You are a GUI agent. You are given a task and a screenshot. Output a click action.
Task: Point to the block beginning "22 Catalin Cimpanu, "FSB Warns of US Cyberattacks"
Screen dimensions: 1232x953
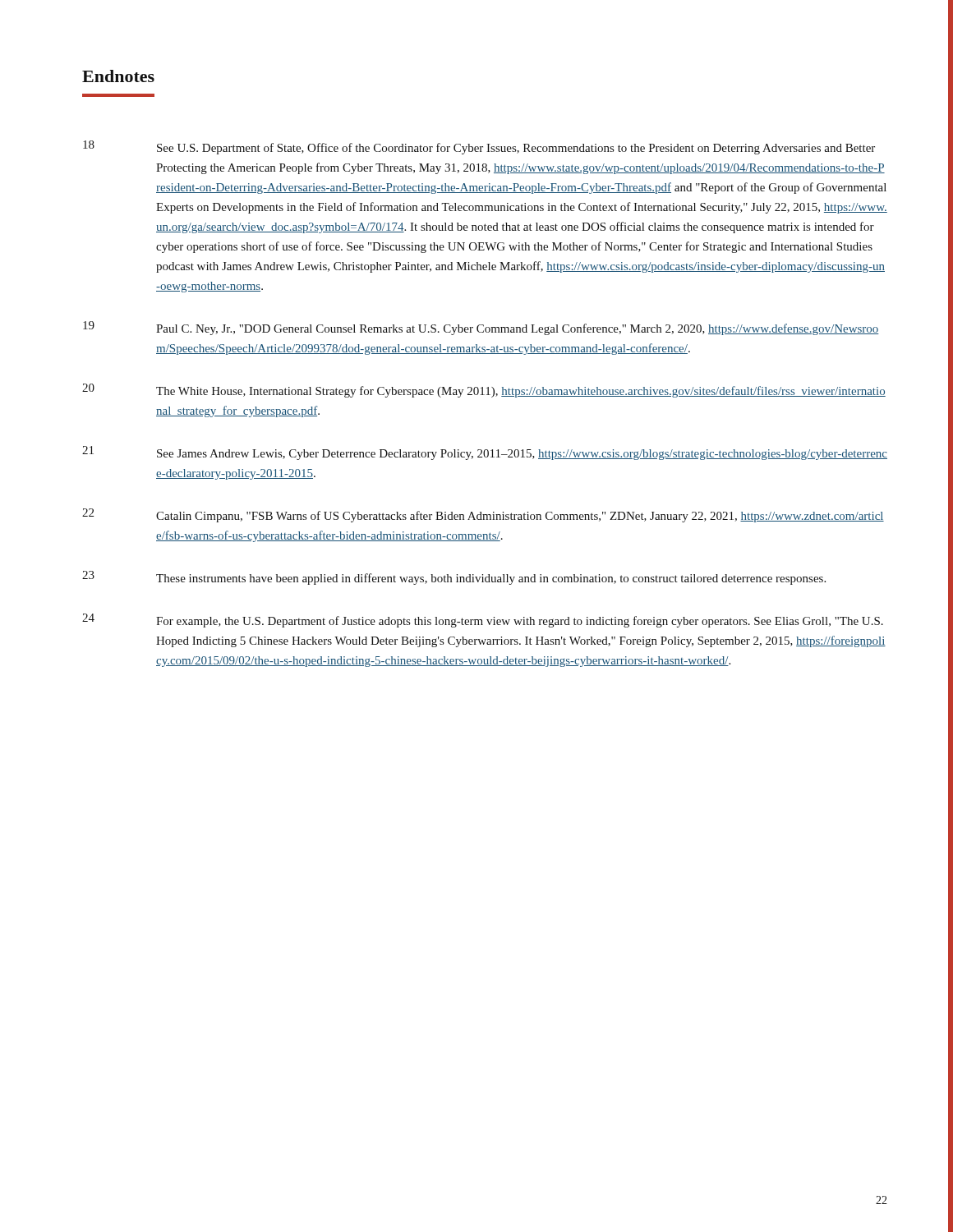[485, 526]
